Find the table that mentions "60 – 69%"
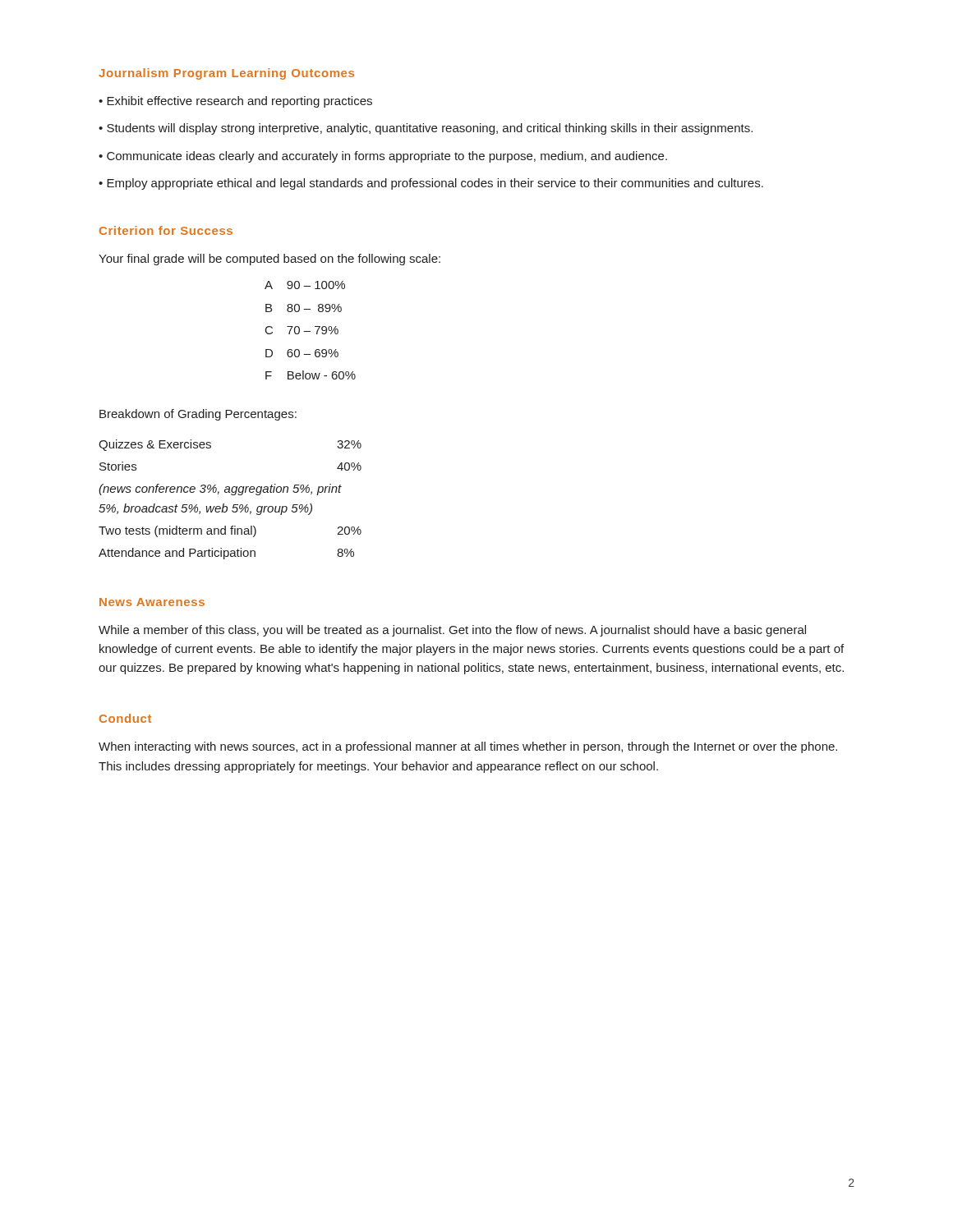 pos(476,330)
